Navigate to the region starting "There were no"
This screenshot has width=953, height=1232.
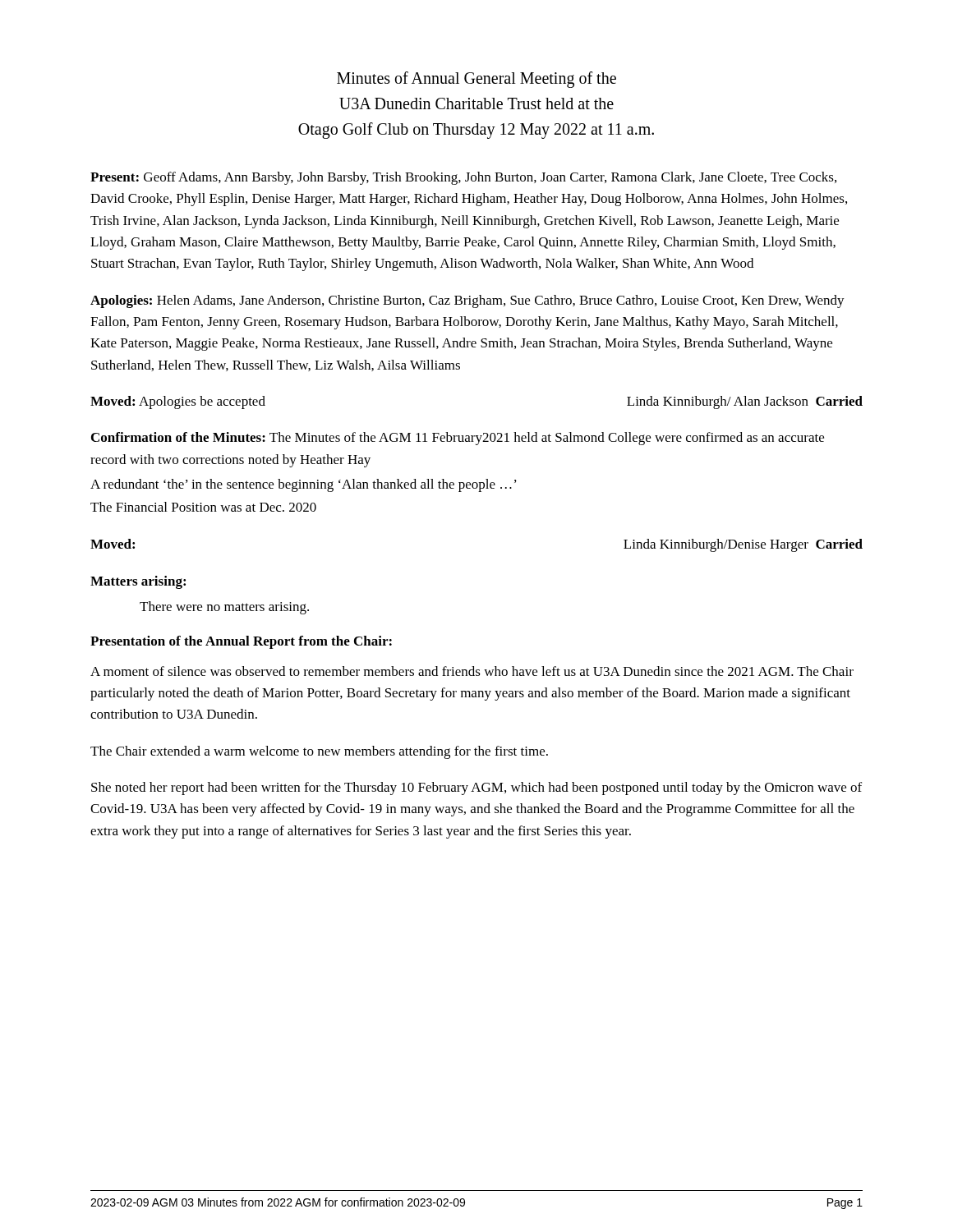(225, 607)
